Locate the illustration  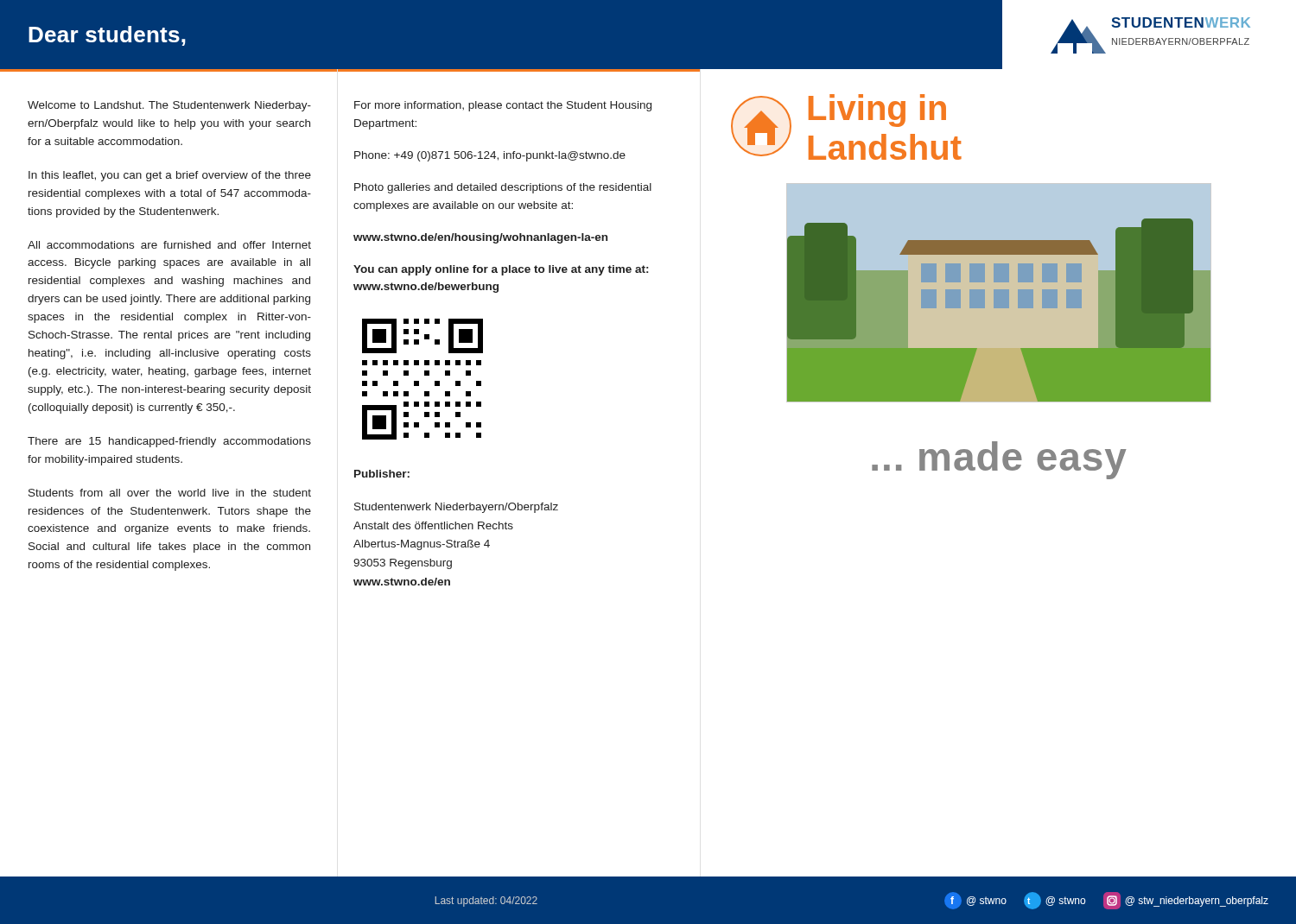pyautogui.click(x=761, y=128)
